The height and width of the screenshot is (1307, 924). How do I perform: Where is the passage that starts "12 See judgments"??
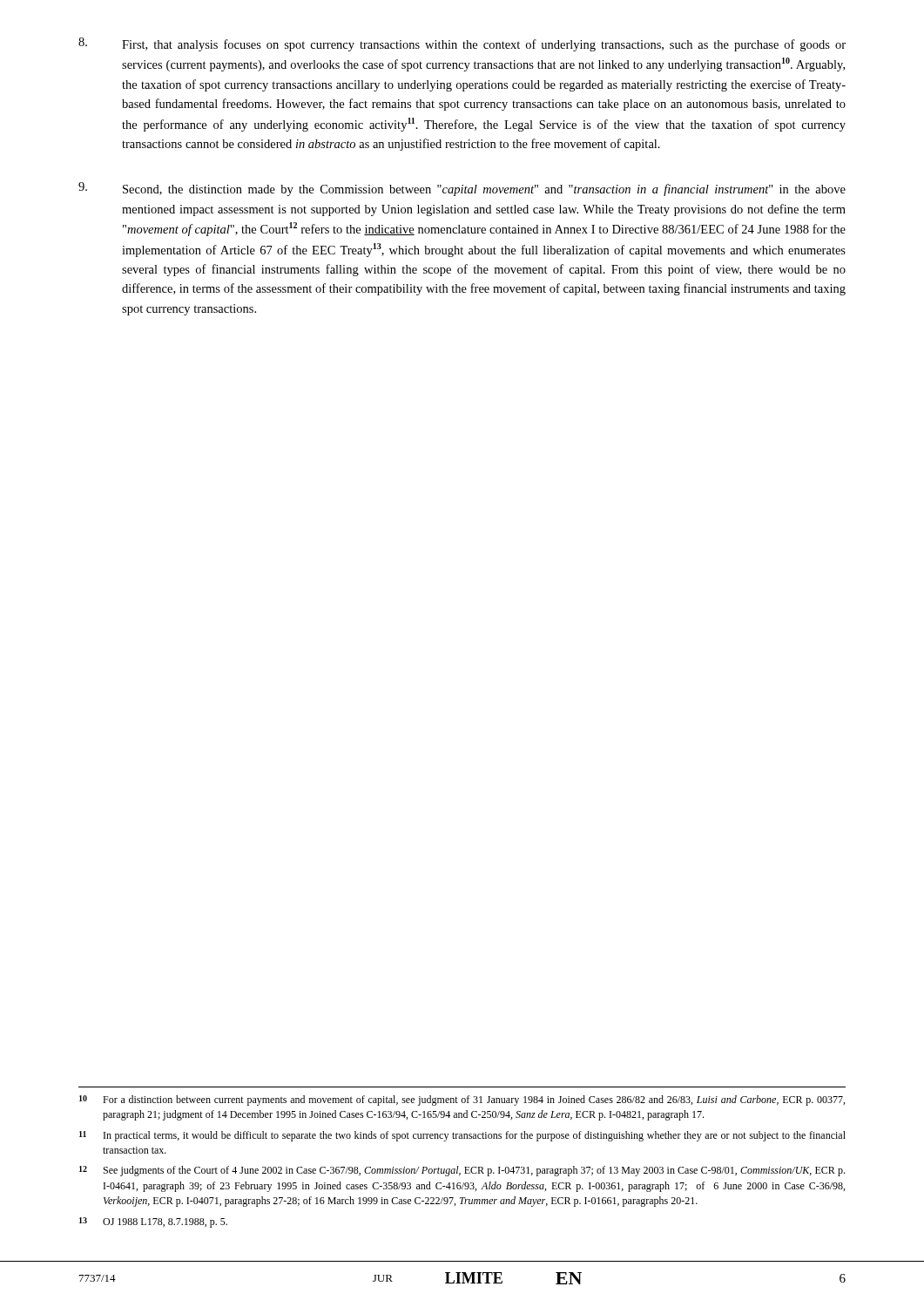(x=462, y=1186)
